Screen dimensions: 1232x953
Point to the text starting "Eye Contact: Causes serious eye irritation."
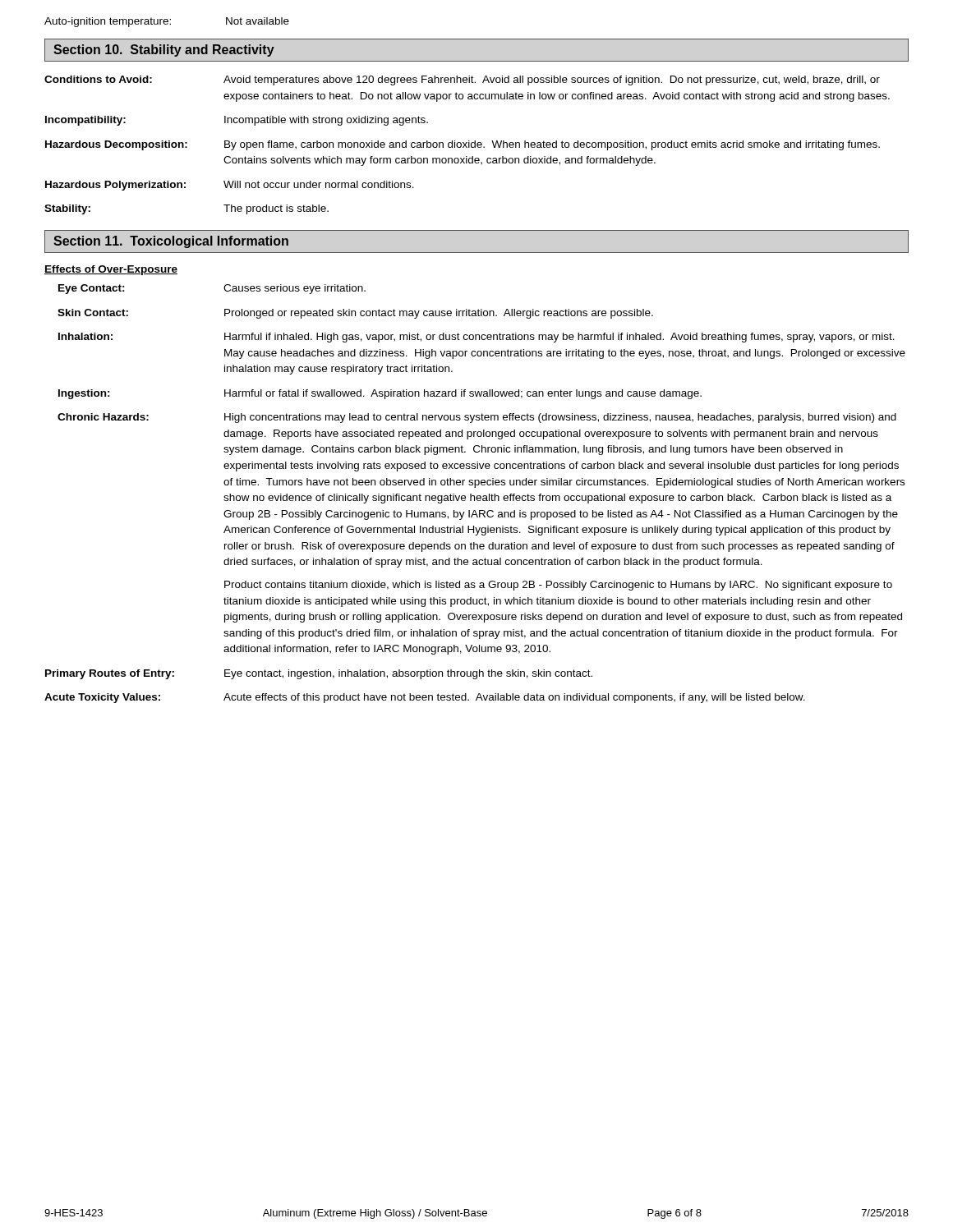[x=95, y=289]
